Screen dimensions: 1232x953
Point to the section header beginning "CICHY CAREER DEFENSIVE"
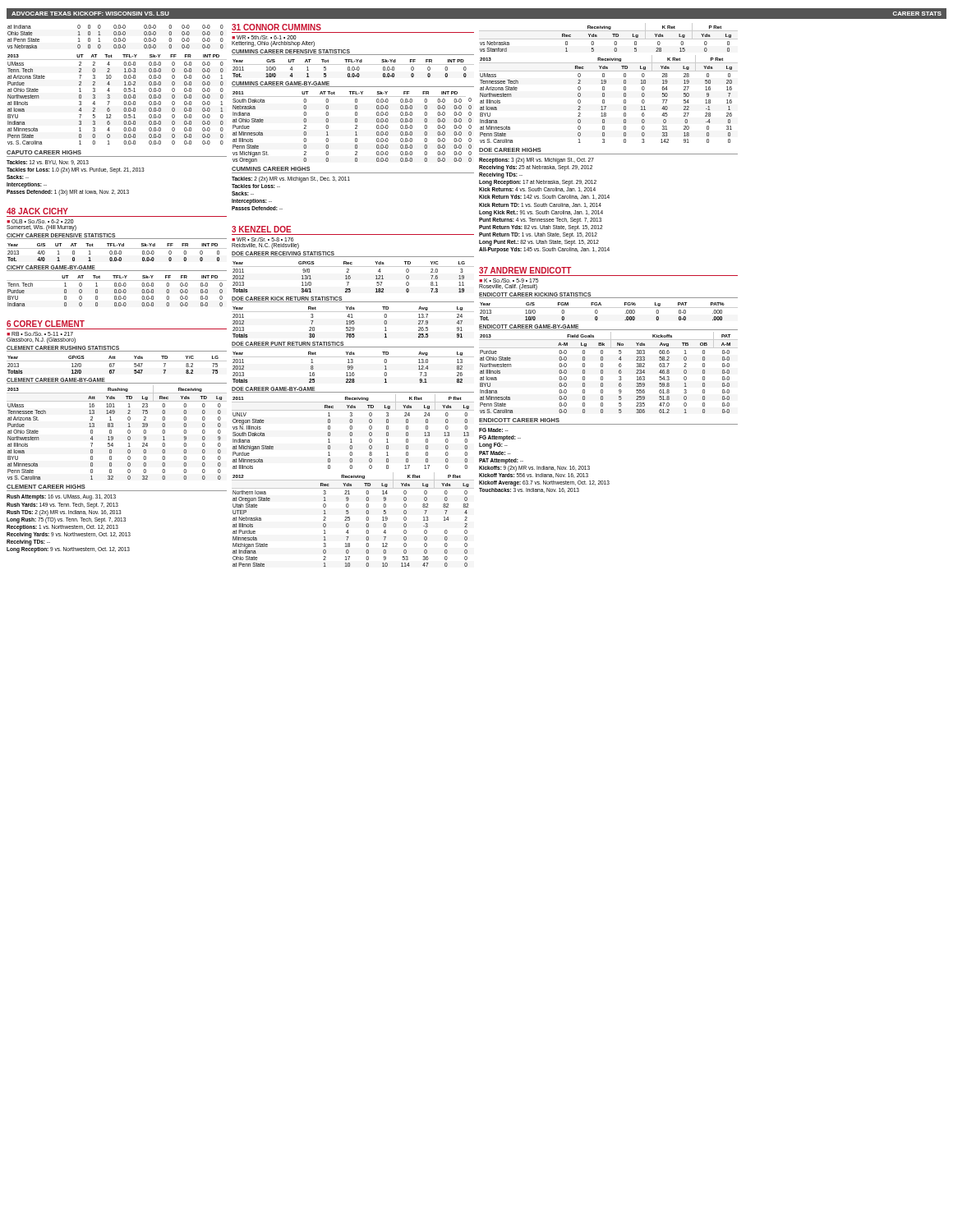(61, 236)
